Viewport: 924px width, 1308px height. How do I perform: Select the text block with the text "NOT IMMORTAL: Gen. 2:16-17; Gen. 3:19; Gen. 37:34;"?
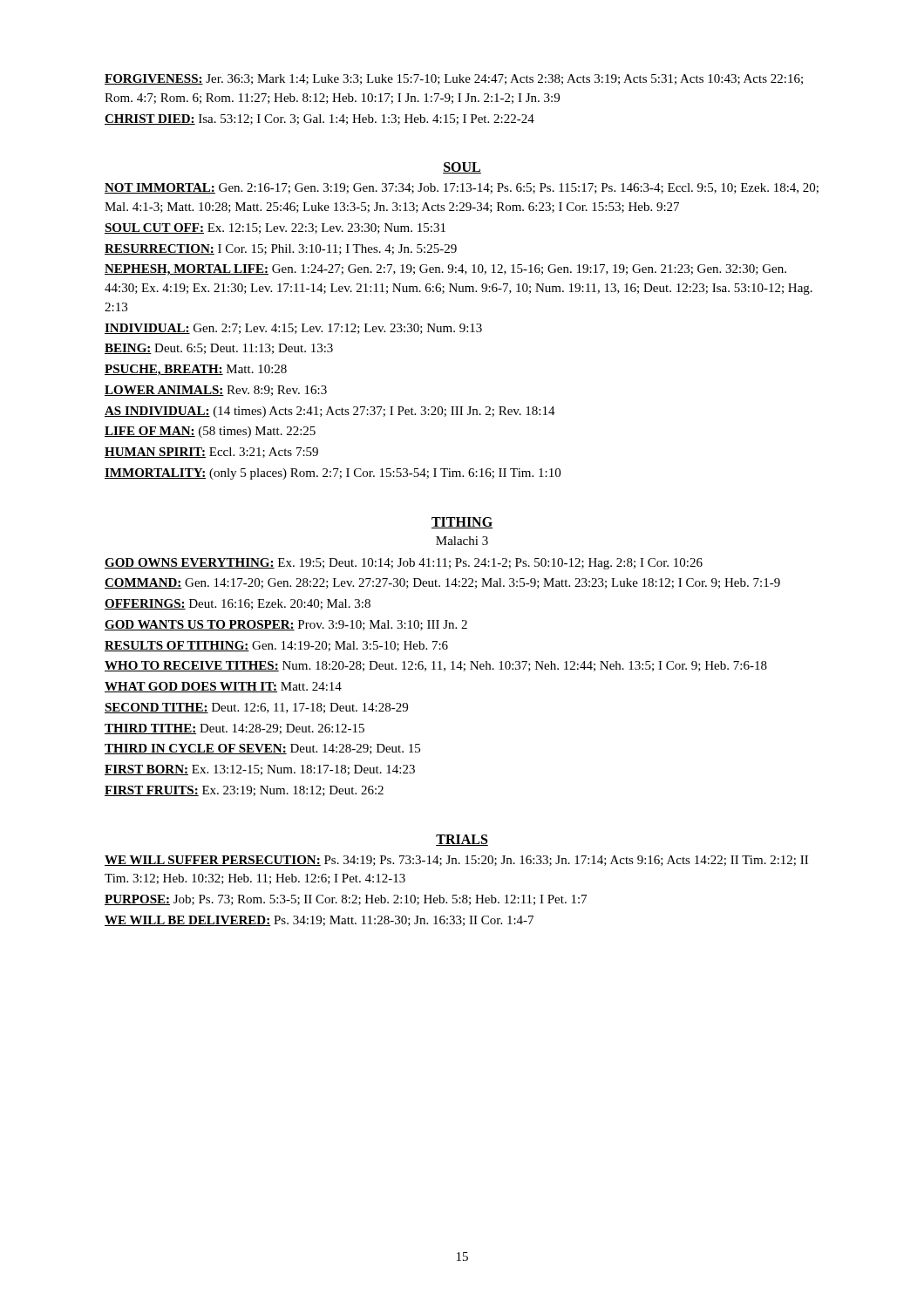click(462, 197)
